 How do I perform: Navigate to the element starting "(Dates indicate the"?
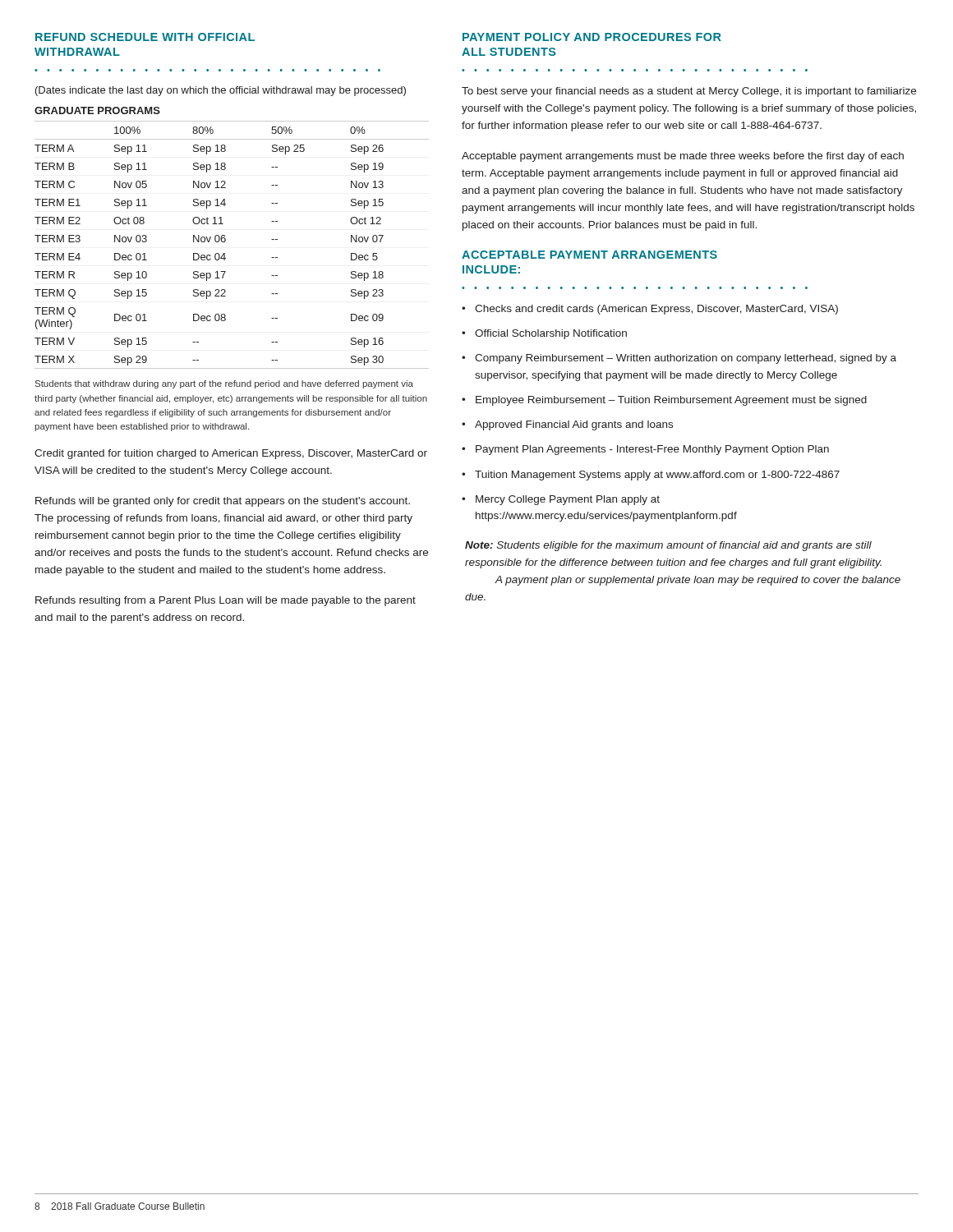[221, 90]
